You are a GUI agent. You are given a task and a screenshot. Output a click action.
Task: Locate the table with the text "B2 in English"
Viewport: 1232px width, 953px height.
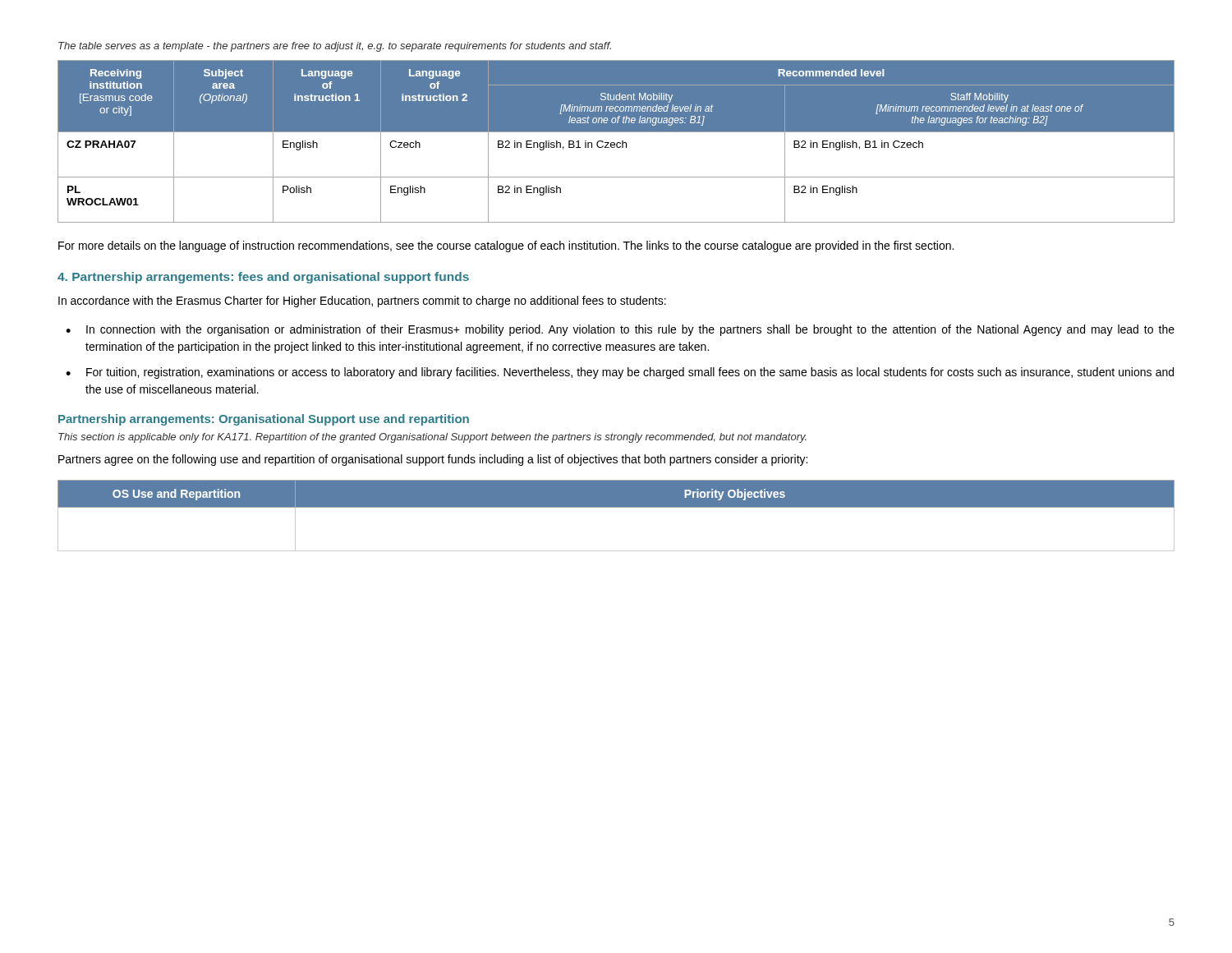coord(616,141)
